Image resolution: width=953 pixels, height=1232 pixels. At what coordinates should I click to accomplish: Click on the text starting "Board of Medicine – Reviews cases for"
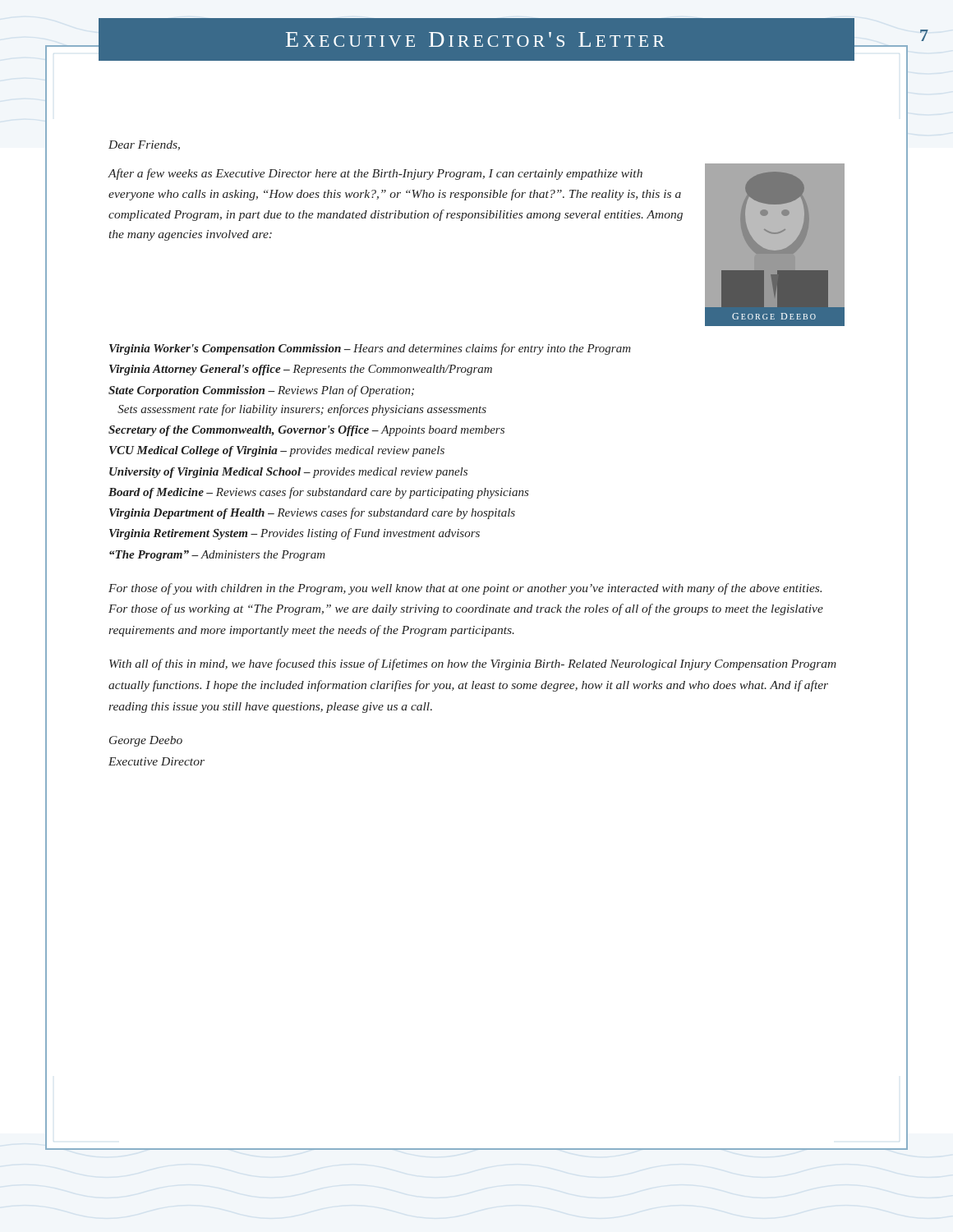pos(319,492)
